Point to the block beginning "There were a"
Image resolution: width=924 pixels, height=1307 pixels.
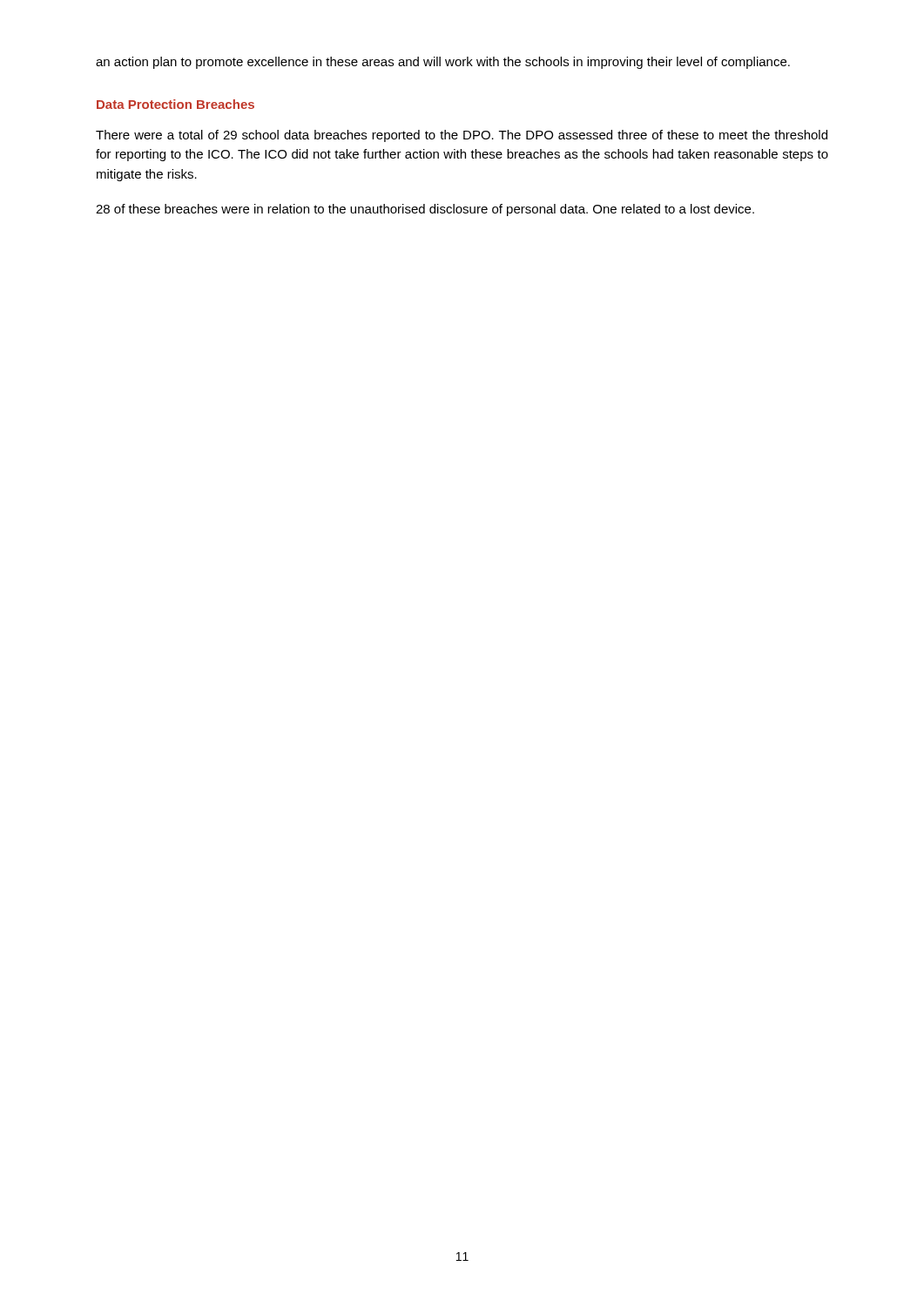click(x=462, y=154)
